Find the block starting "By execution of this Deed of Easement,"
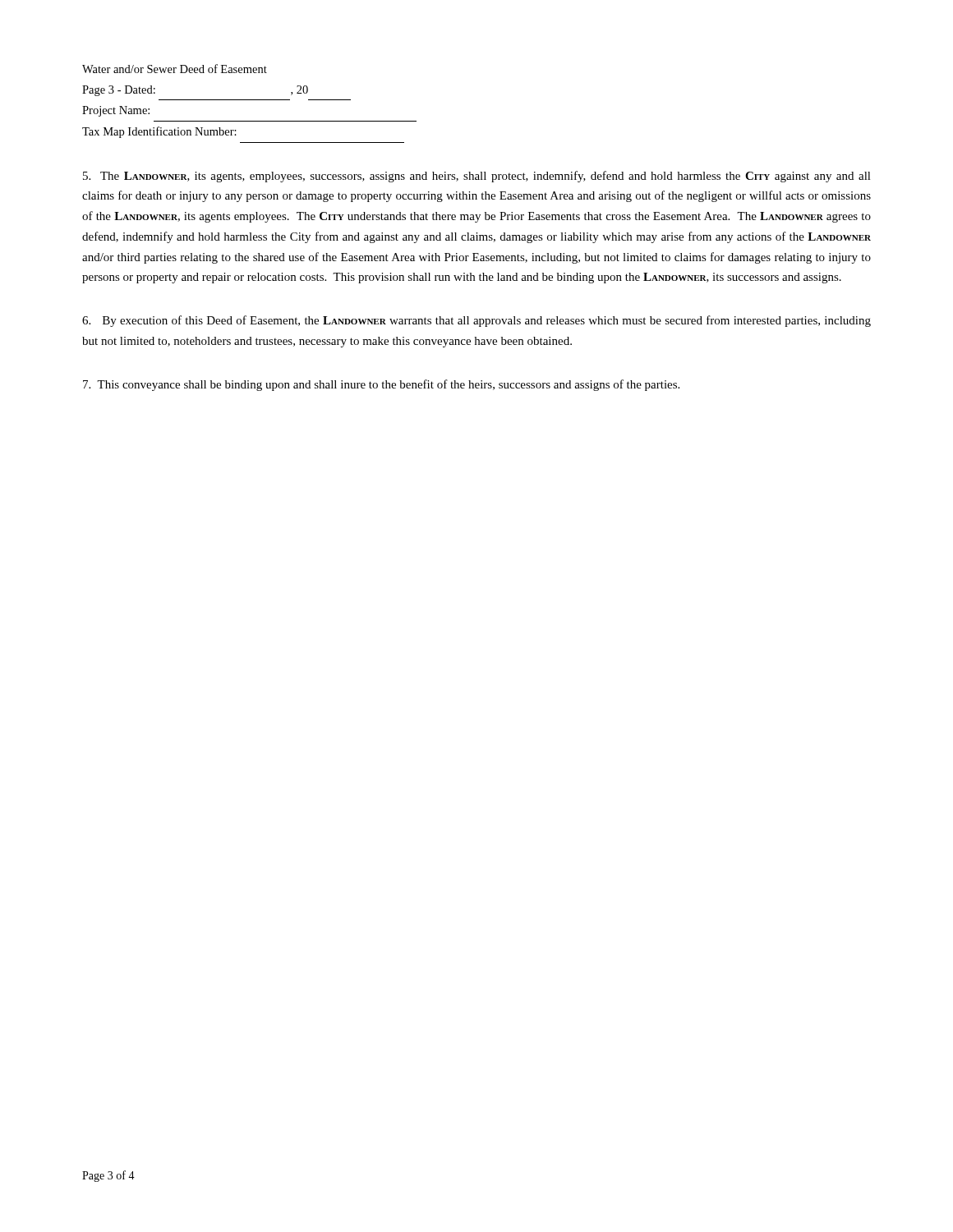 point(476,331)
